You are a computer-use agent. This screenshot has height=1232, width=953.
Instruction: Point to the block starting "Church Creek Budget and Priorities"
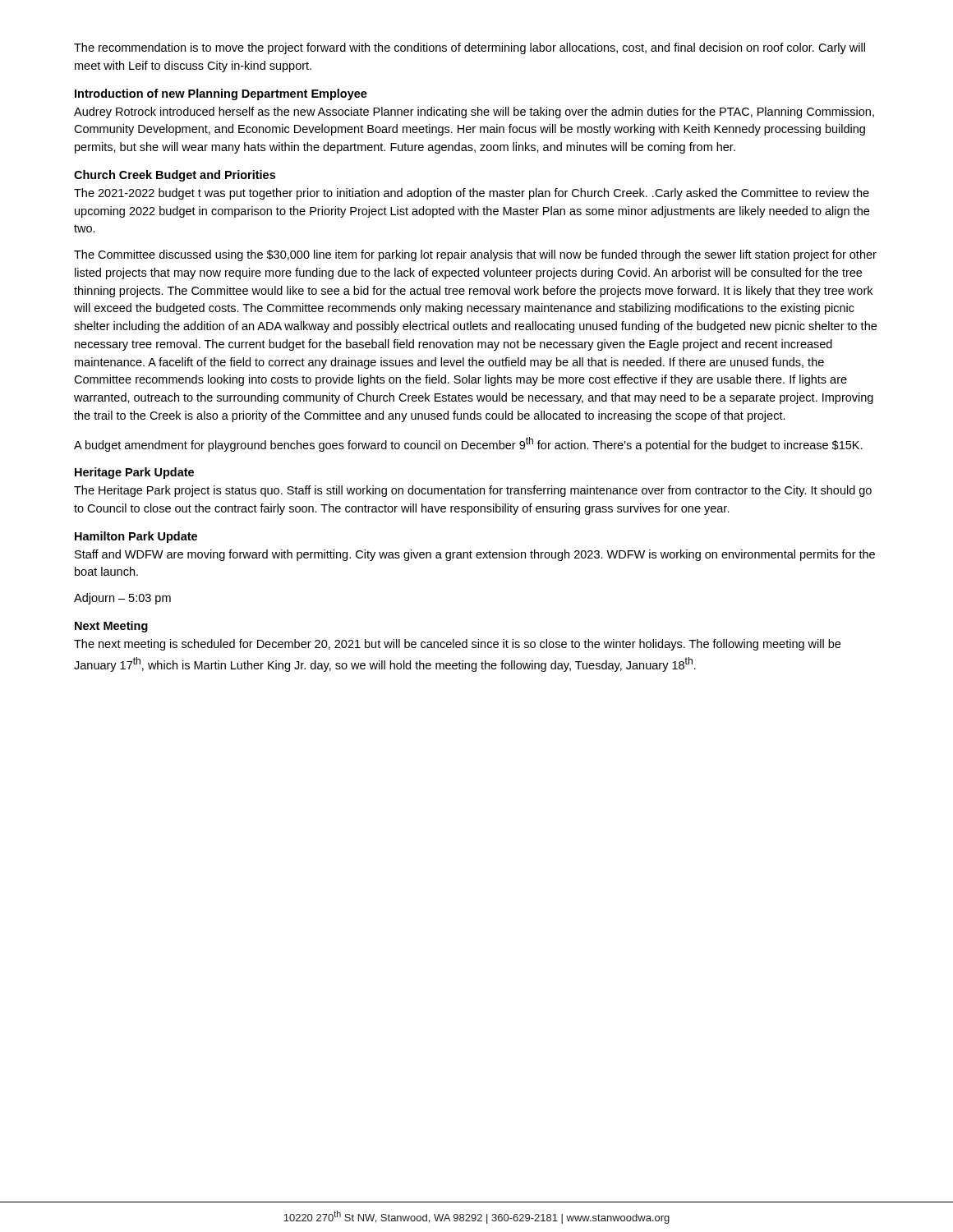[175, 175]
